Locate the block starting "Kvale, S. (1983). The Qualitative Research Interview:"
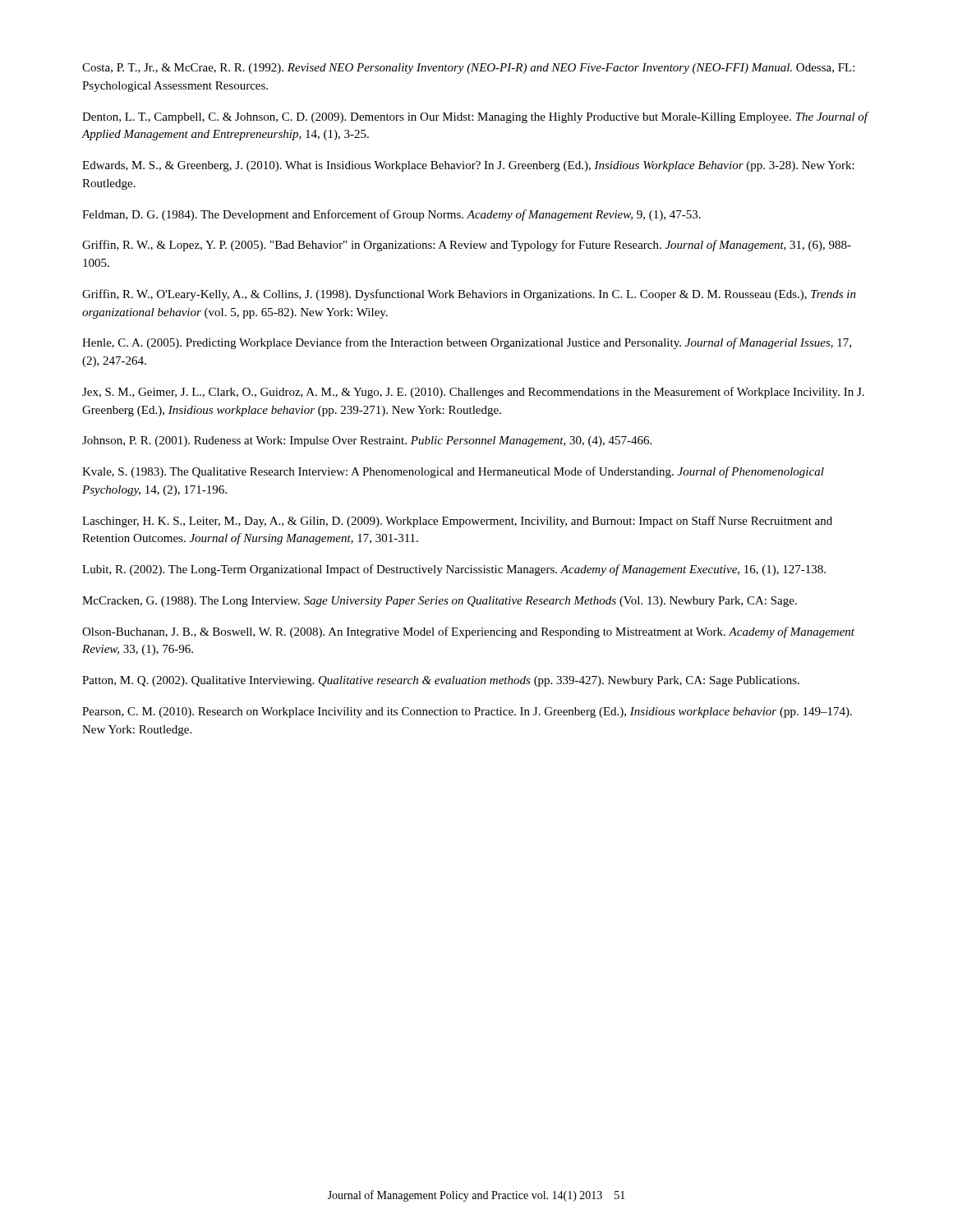The height and width of the screenshot is (1232, 953). point(453,480)
